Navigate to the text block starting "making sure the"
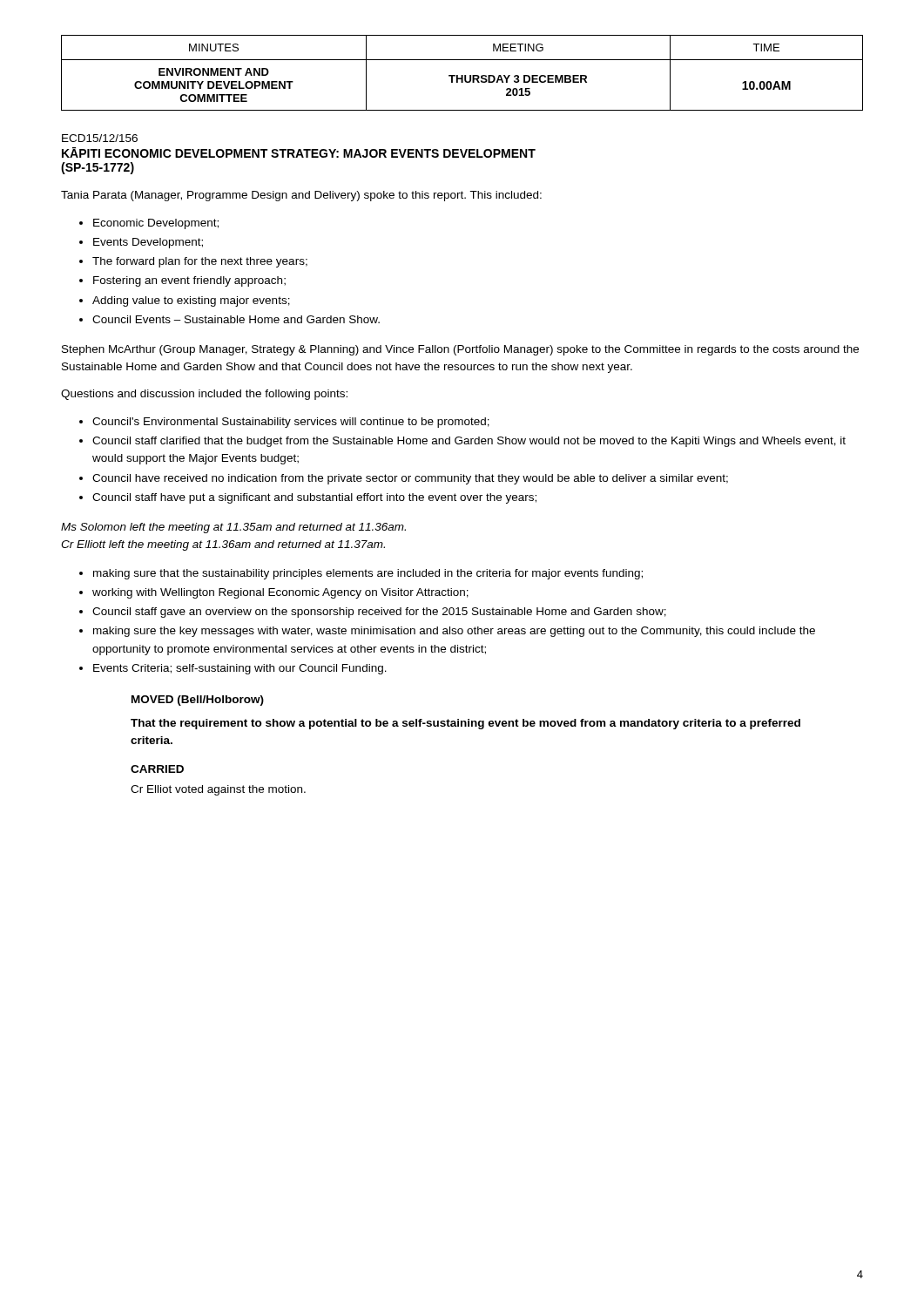The width and height of the screenshot is (924, 1307). [x=462, y=640]
